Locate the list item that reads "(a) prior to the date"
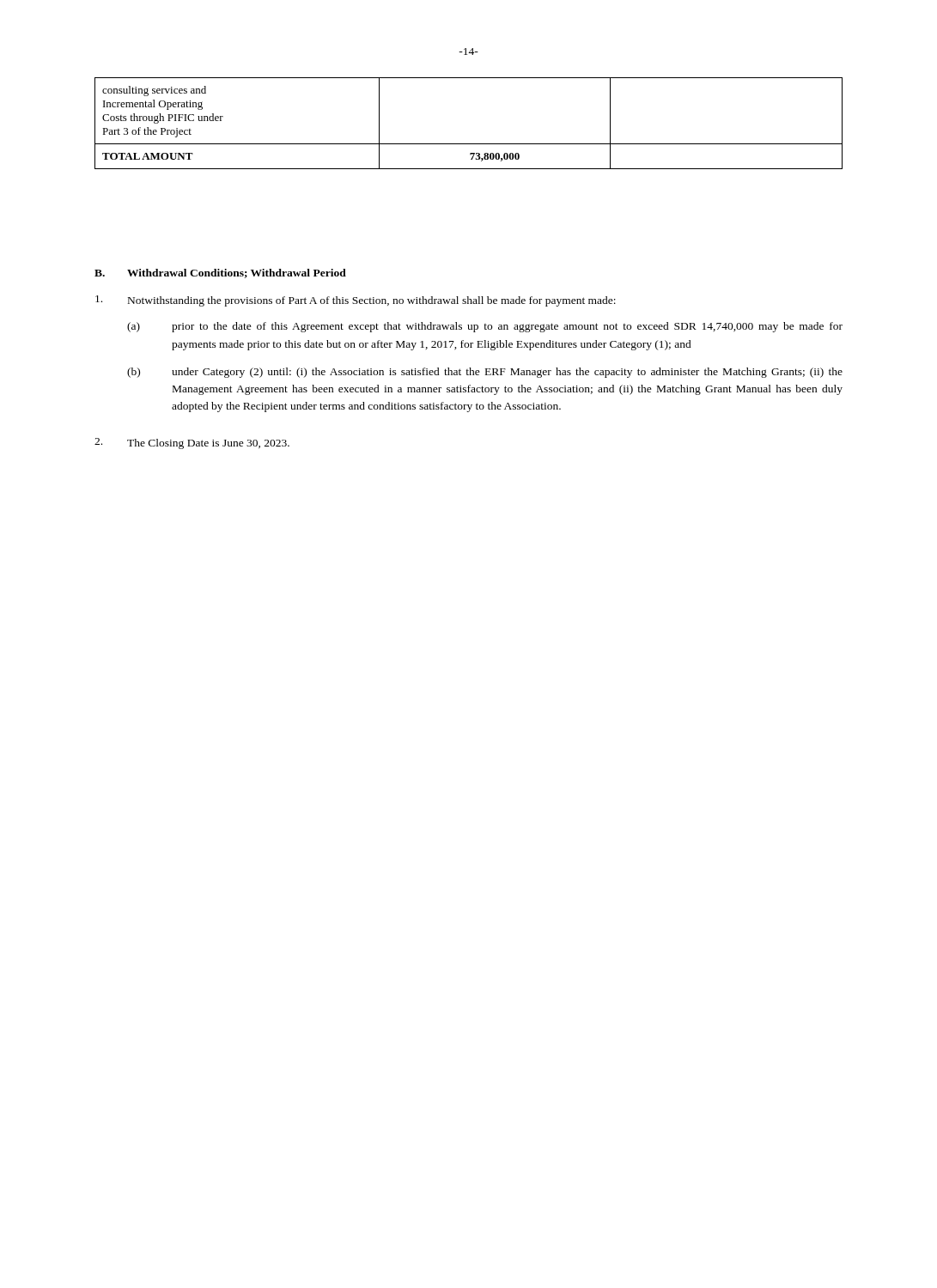 pyautogui.click(x=485, y=335)
